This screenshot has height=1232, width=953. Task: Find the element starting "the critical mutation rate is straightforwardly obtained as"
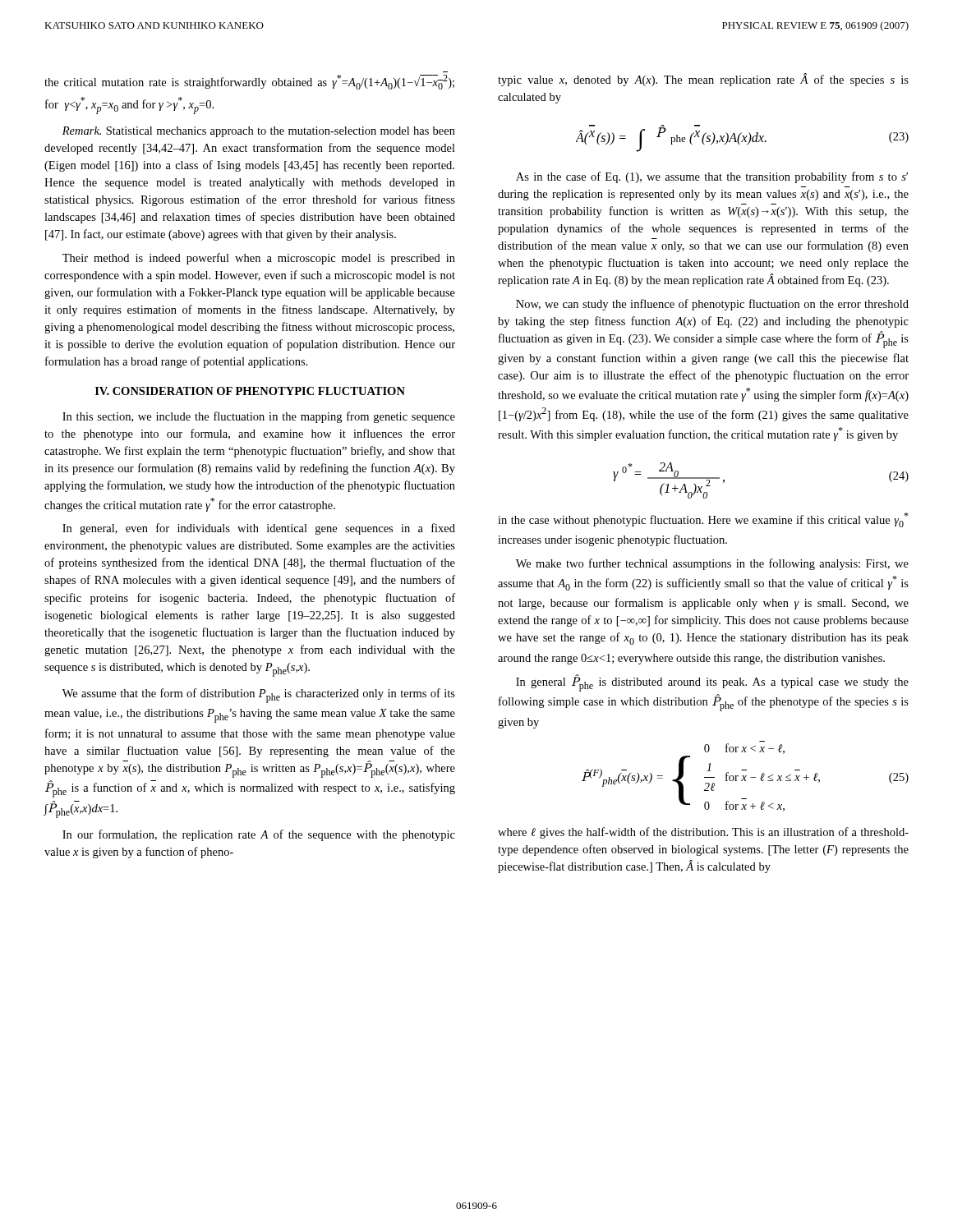[250, 94]
